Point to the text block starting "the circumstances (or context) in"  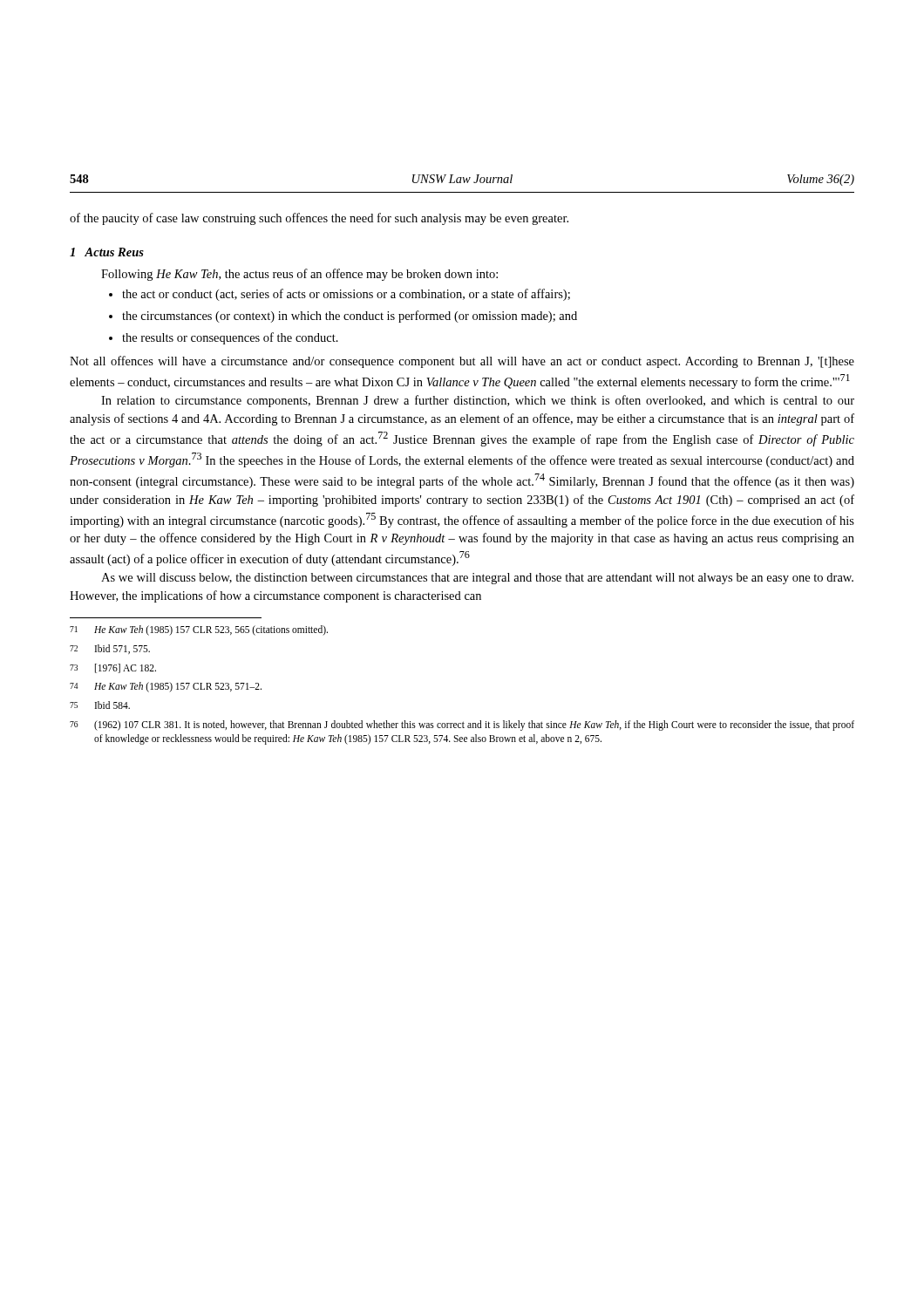pos(462,316)
